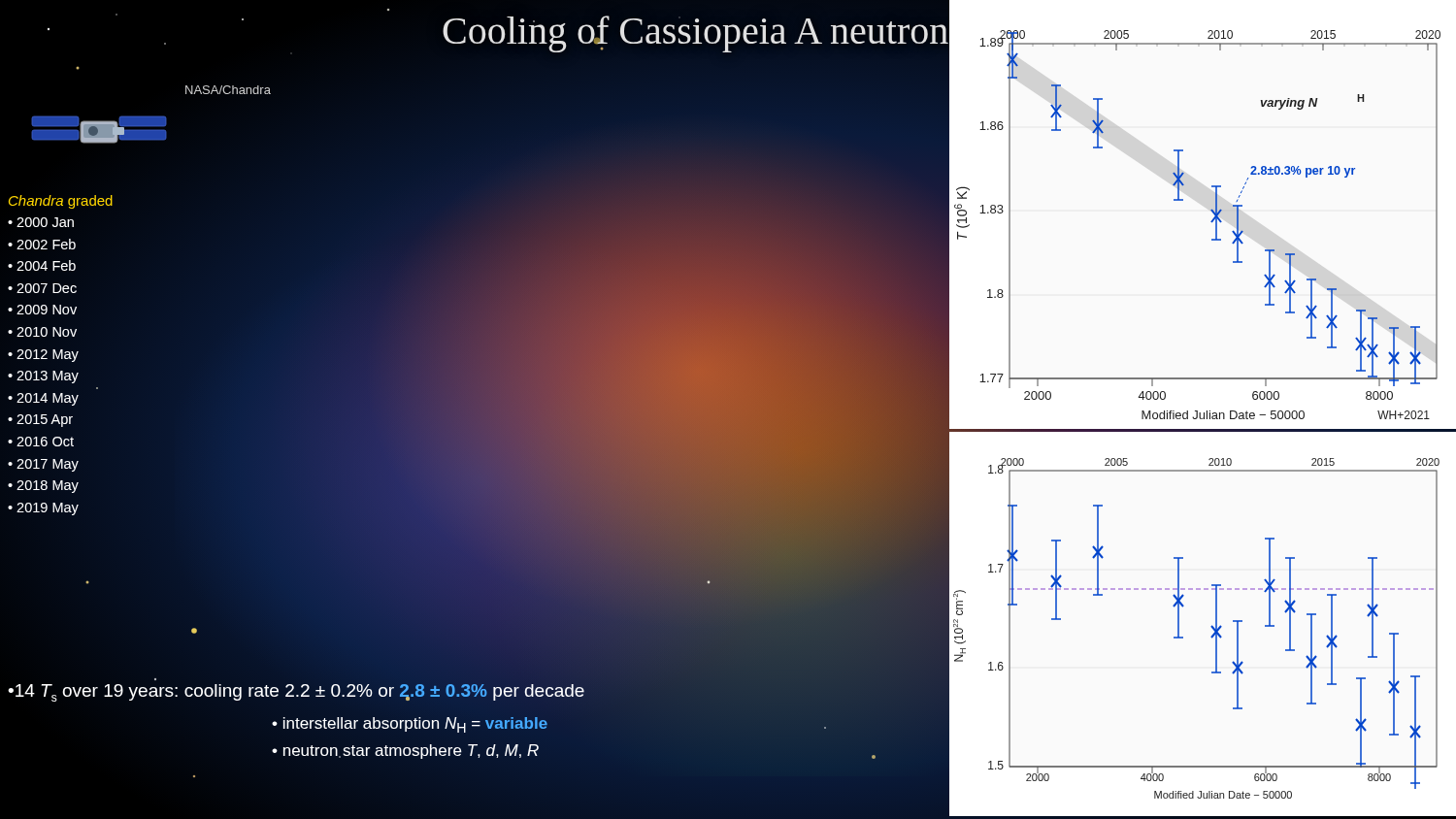The image size is (1456, 819).
Task: Where does it say "• 2018 May"?
Action: (43, 486)
